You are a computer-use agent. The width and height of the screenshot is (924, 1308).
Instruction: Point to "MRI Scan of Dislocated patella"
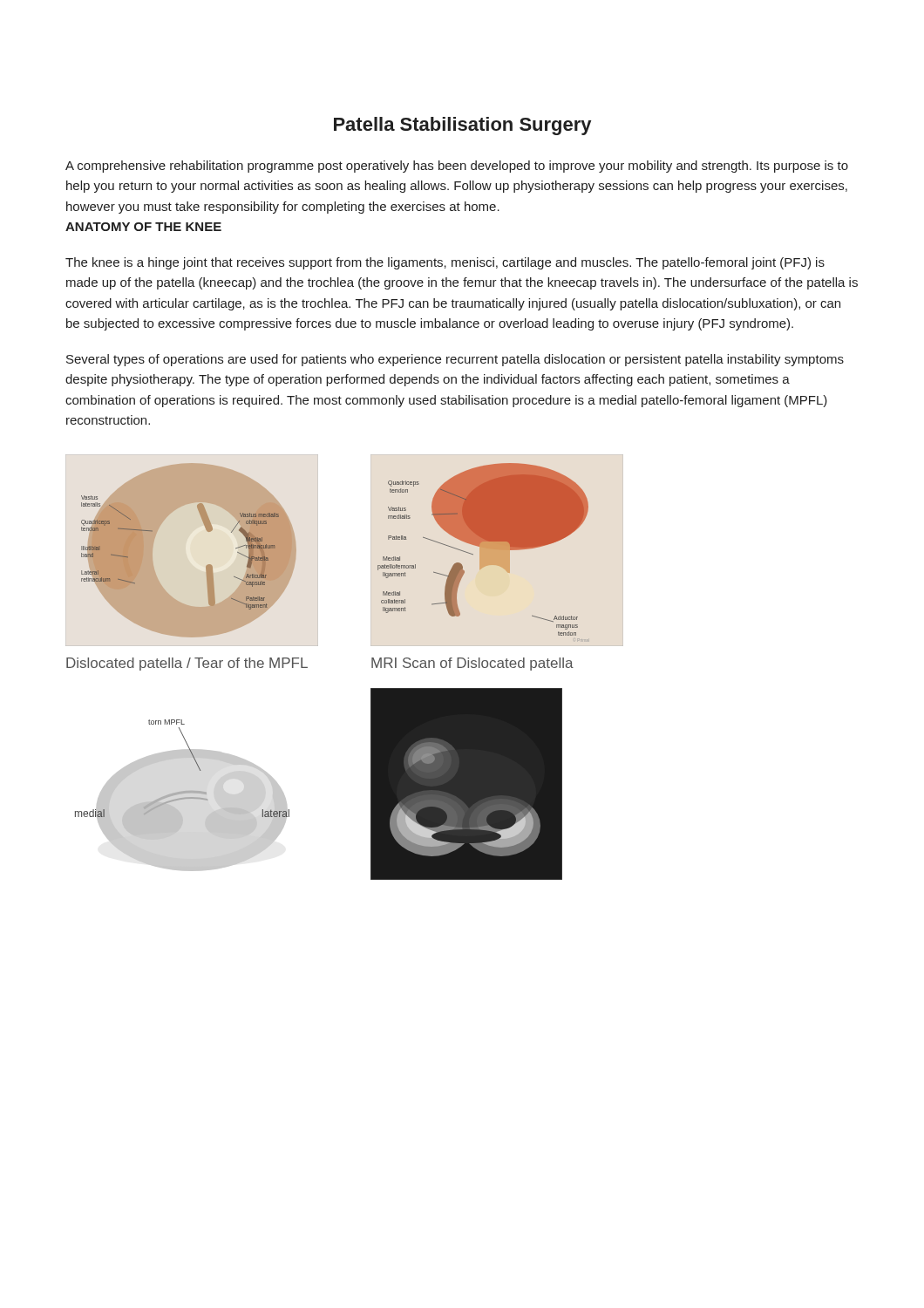(472, 663)
